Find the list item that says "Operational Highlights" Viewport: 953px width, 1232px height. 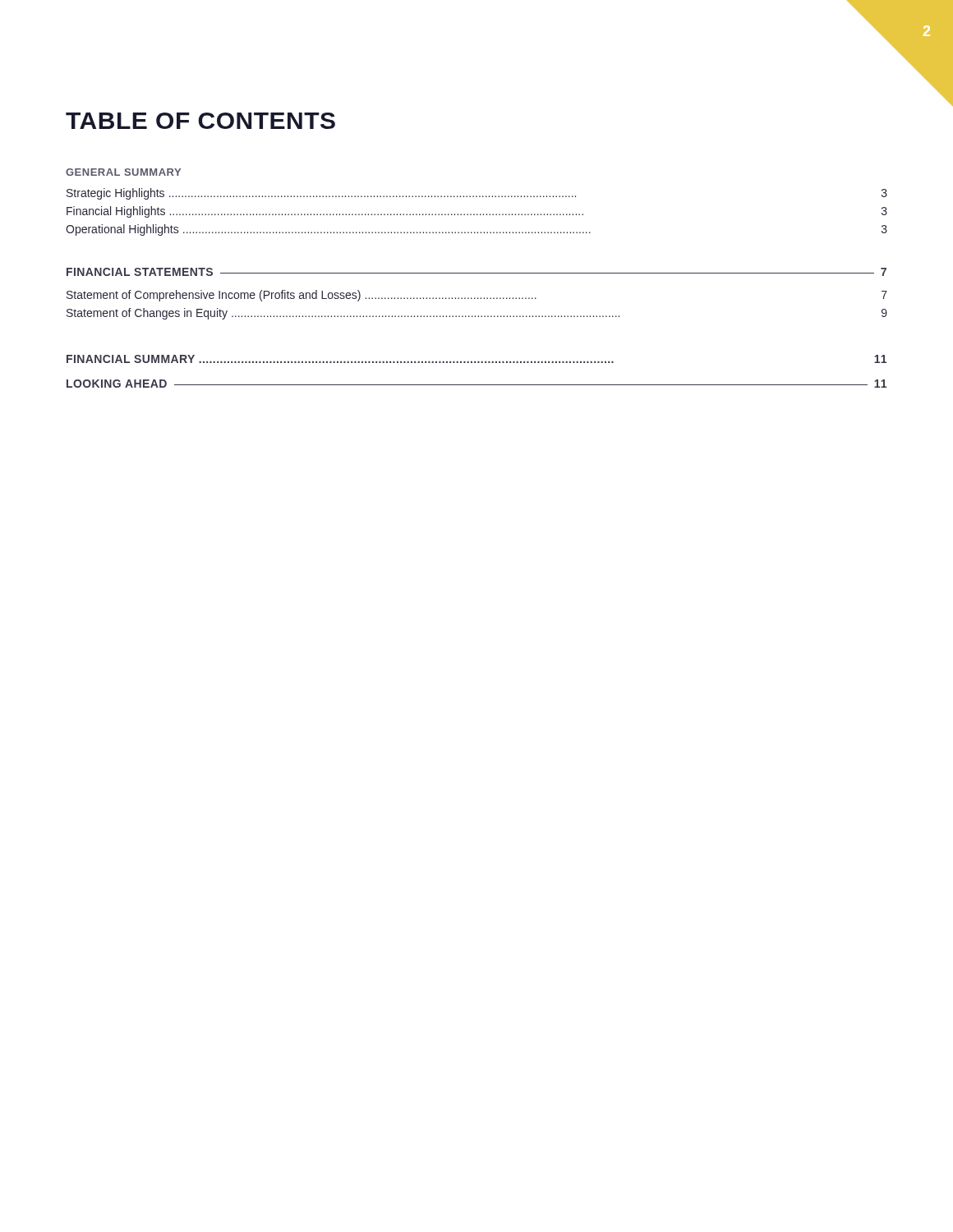point(476,229)
